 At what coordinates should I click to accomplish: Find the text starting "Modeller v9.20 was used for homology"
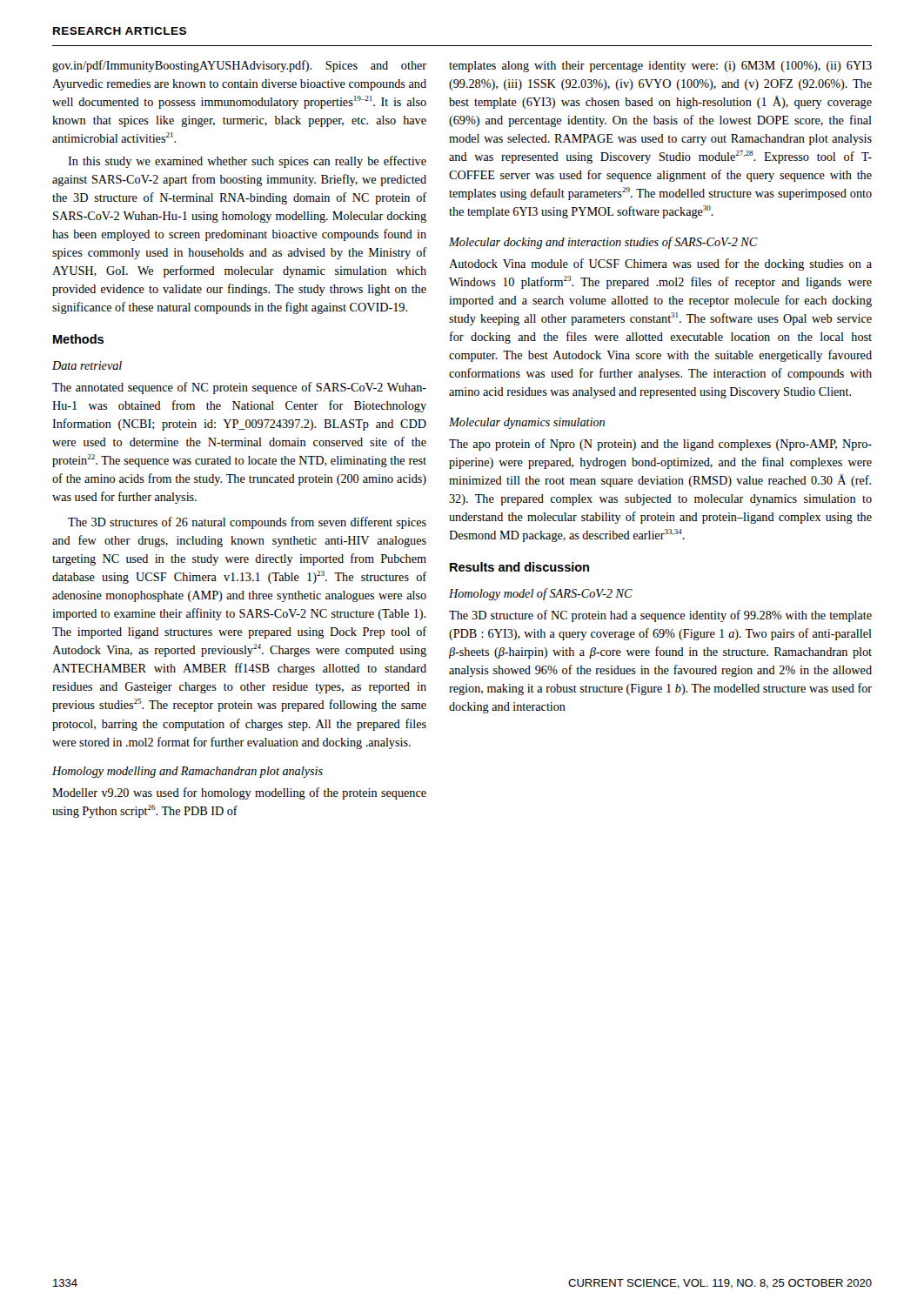coord(239,802)
